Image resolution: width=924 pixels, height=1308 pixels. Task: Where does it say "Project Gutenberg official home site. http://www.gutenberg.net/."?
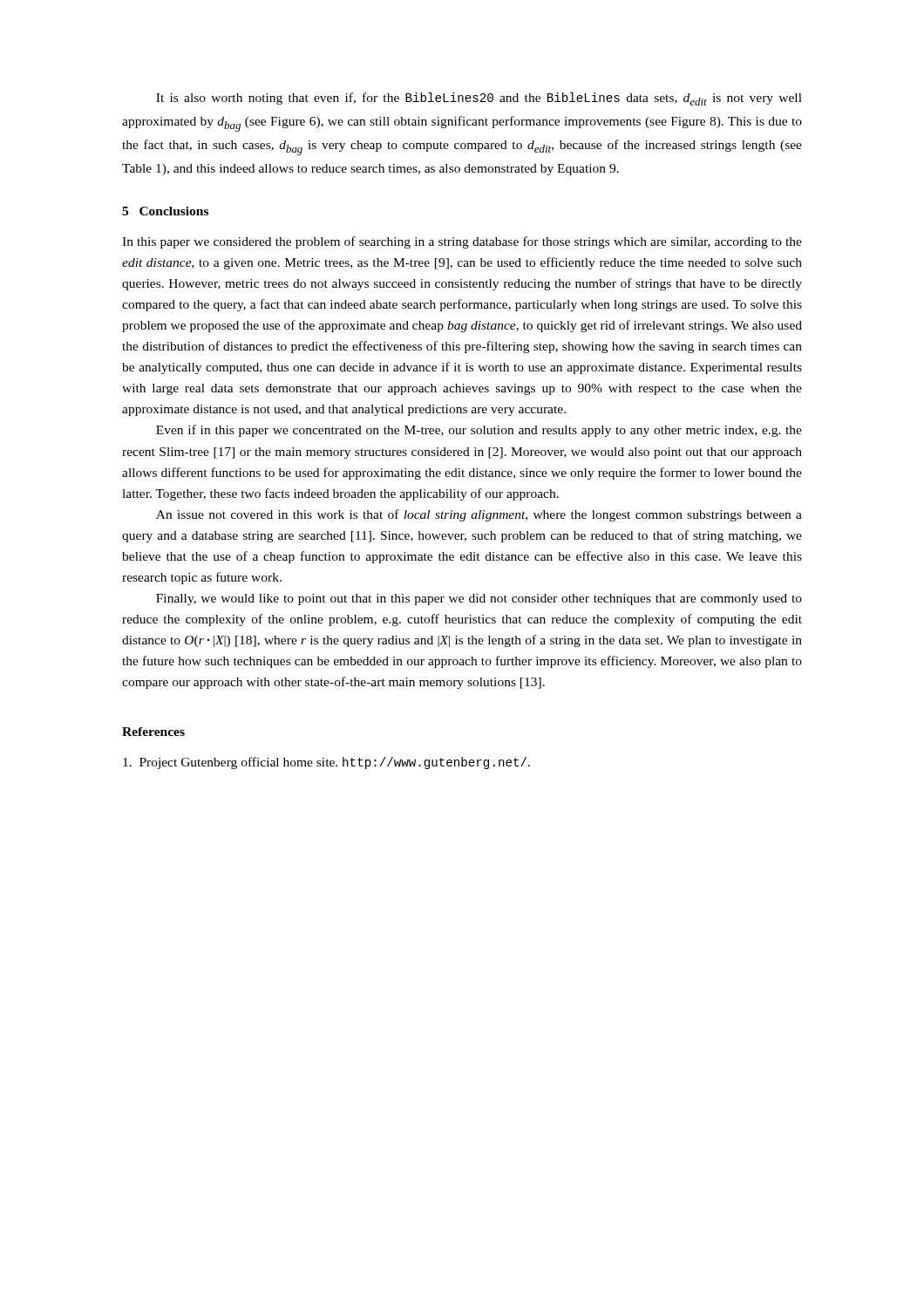[x=326, y=762]
